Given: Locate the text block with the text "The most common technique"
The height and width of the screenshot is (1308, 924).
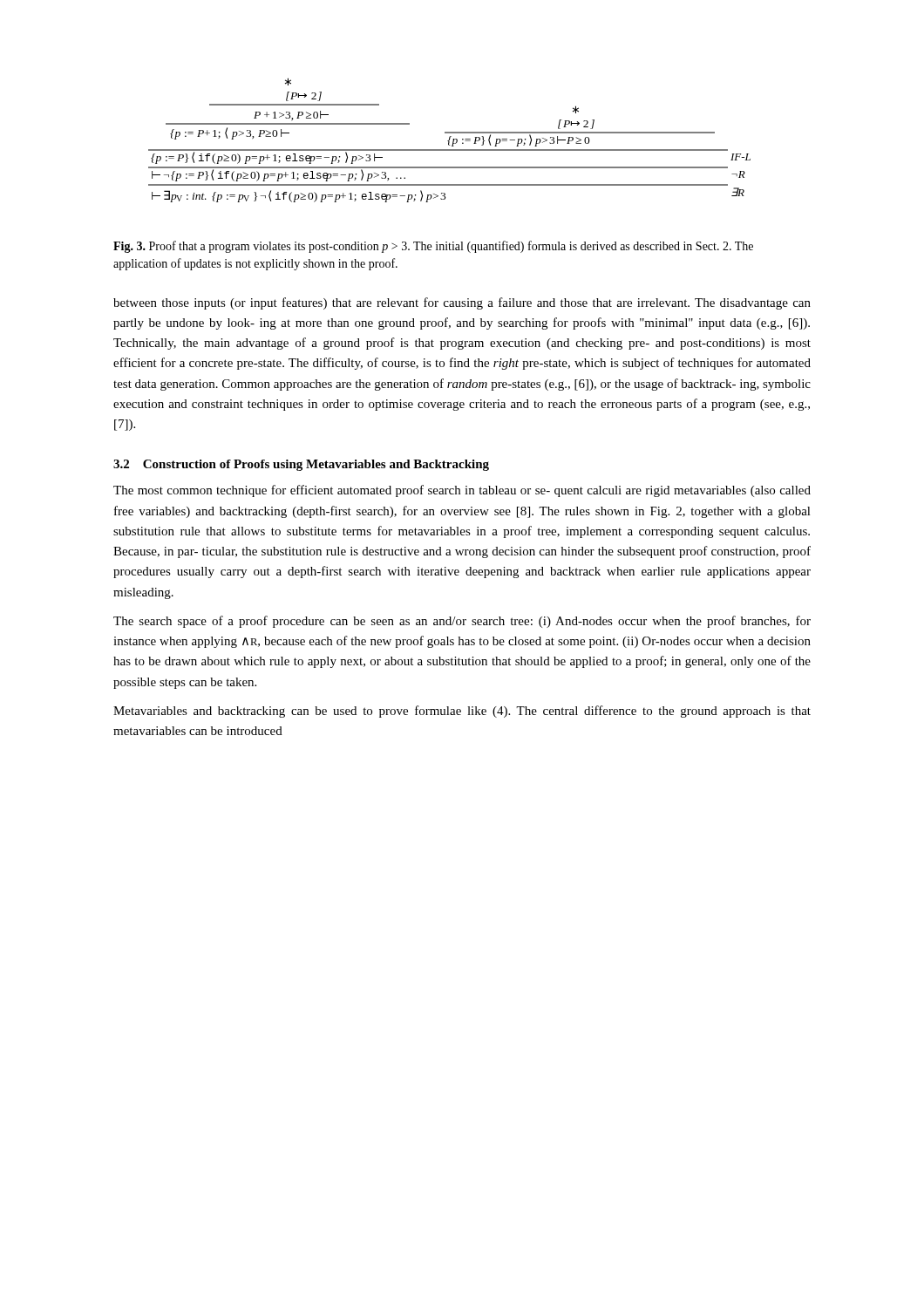Looking at the screenshot, I should [x=462, y=541].
